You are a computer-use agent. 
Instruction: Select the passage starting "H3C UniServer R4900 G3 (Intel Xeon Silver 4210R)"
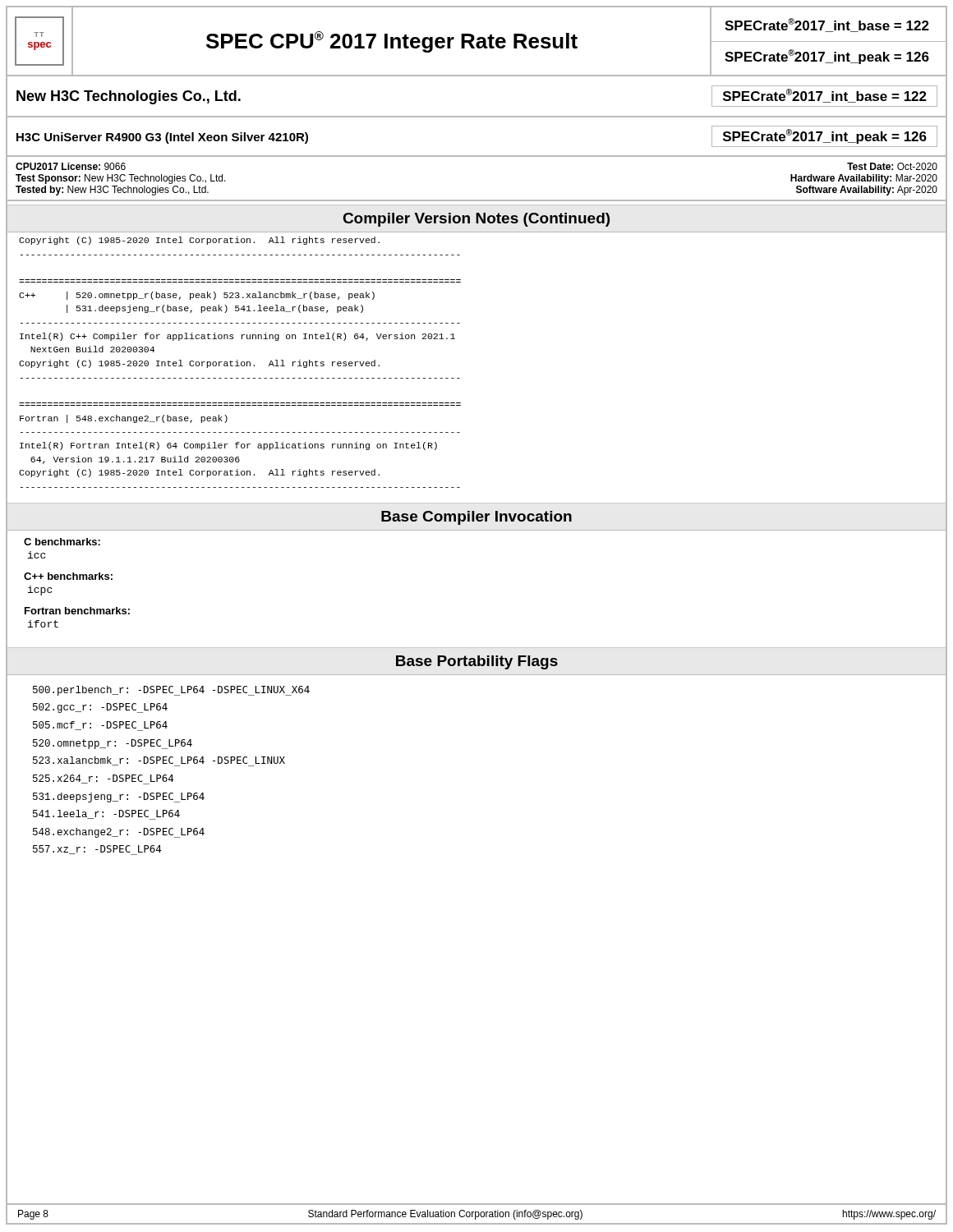coord(167,136)
